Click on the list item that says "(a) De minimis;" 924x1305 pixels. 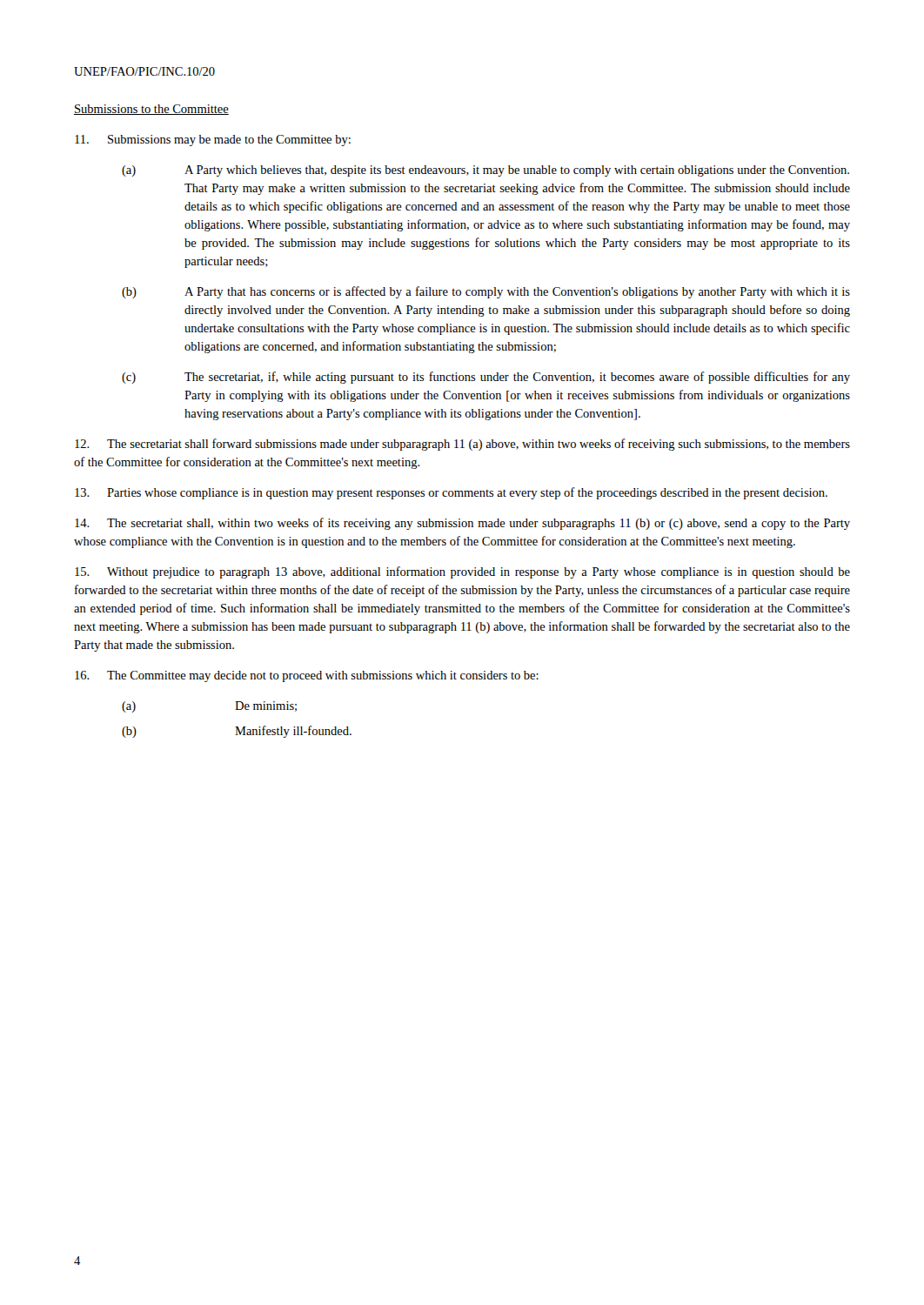coord(127,707)
